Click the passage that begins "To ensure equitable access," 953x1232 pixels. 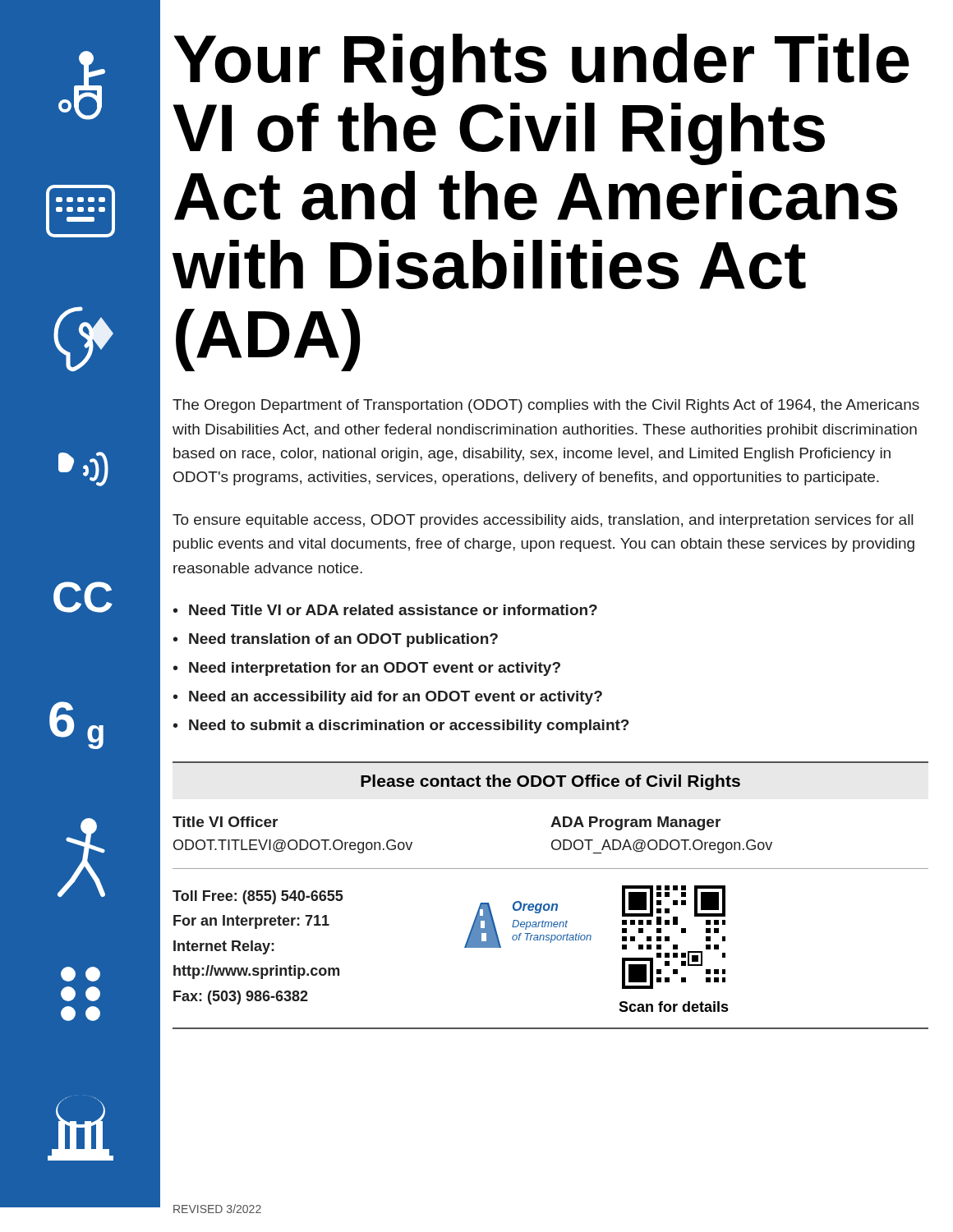point(544,544)
